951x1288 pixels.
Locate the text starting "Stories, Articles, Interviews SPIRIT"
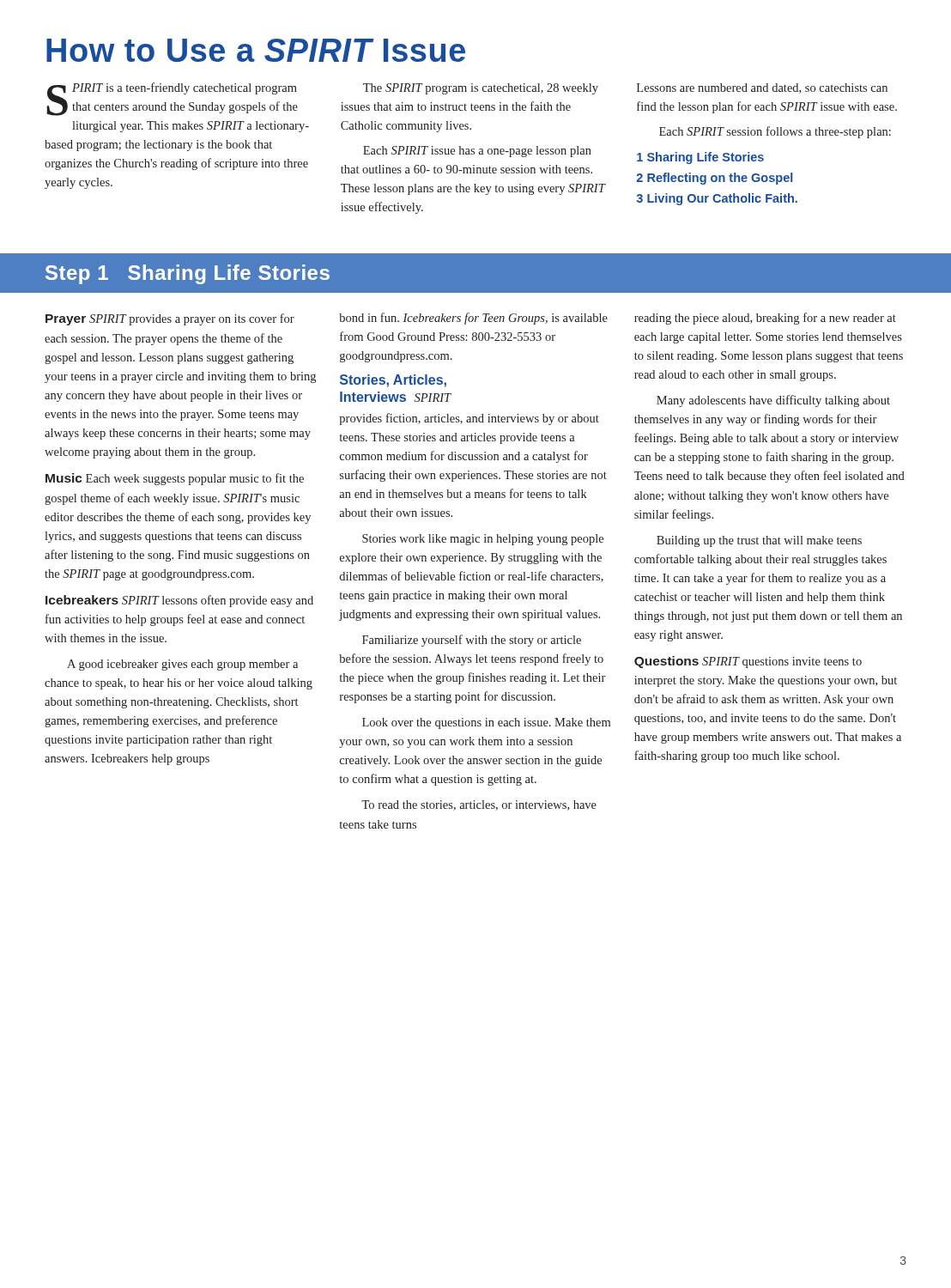393,381
